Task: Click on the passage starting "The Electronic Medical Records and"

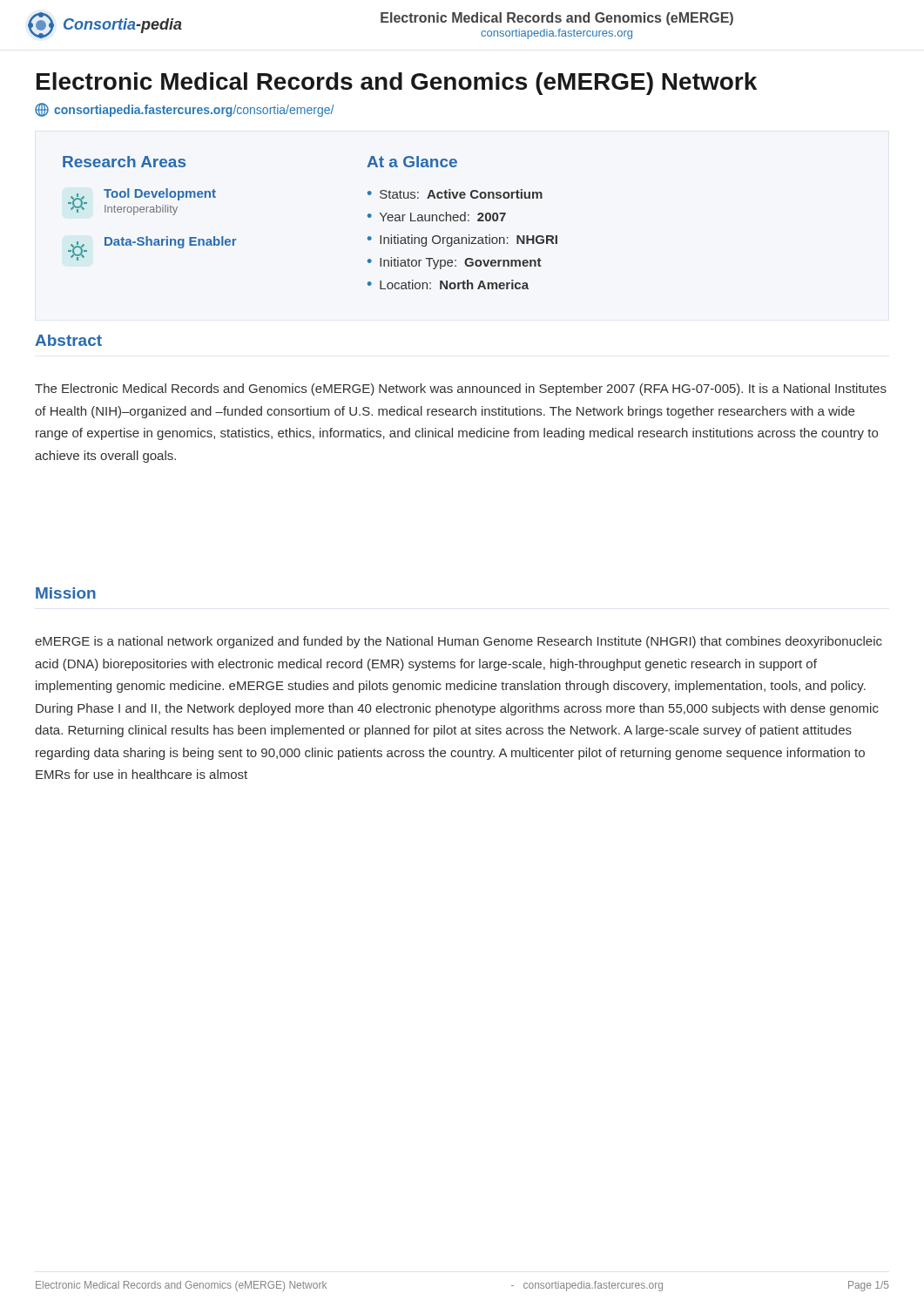Action: (x=461, y=422)
